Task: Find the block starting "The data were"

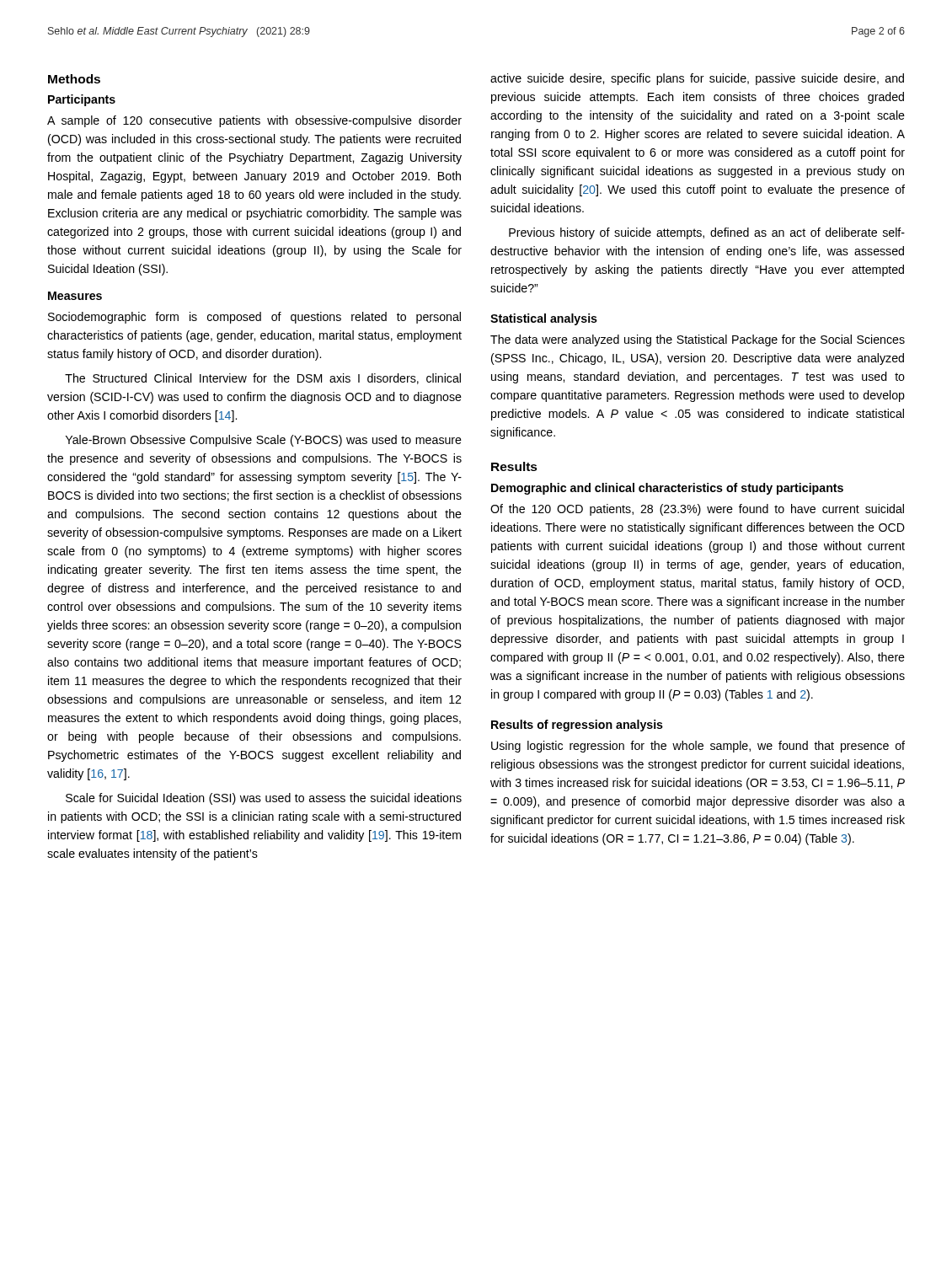Action: pyautogui.click(x=698, y=386)
